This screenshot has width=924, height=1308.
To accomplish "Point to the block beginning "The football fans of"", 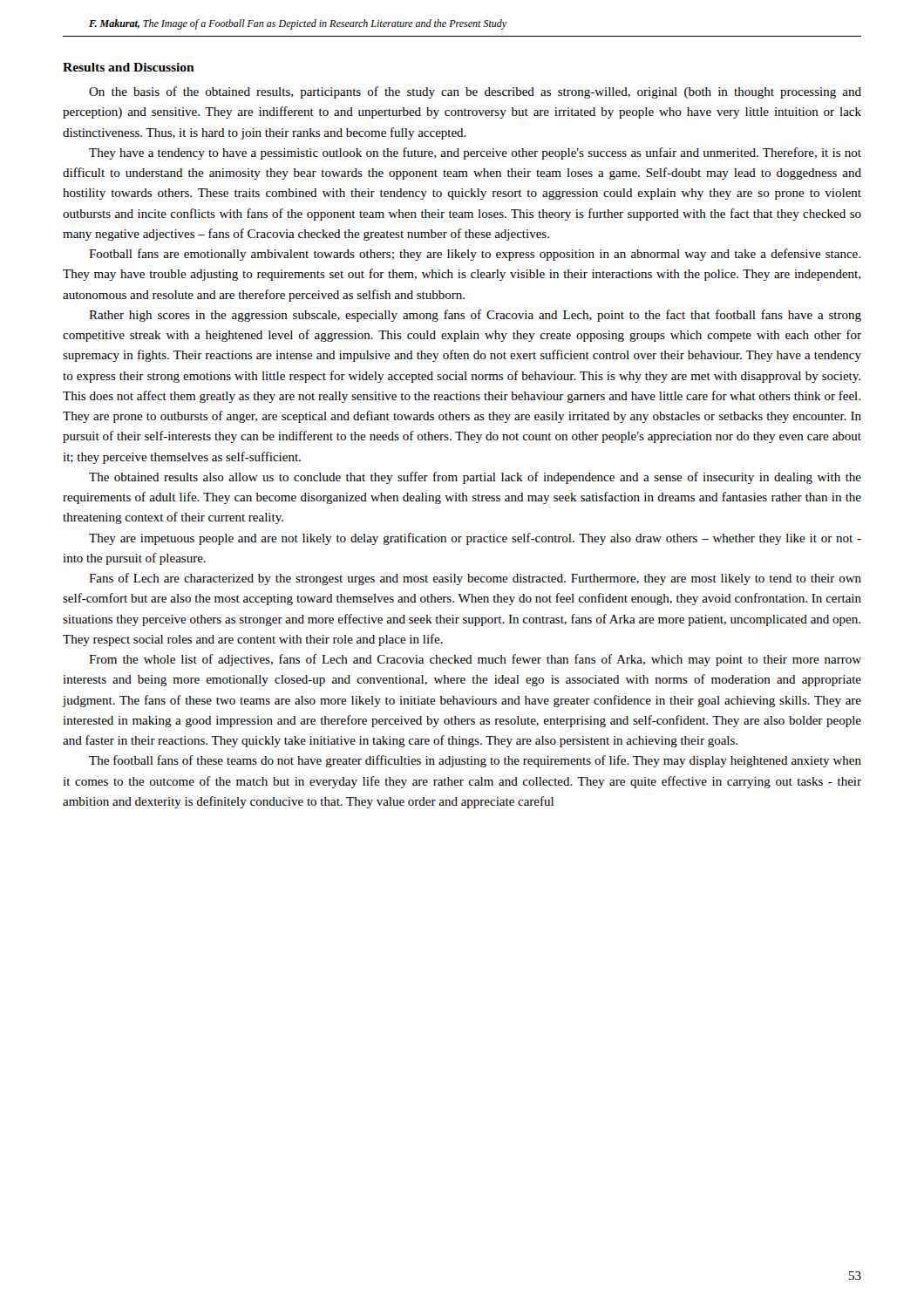I will pyautogui.click(x=462, y=781).
